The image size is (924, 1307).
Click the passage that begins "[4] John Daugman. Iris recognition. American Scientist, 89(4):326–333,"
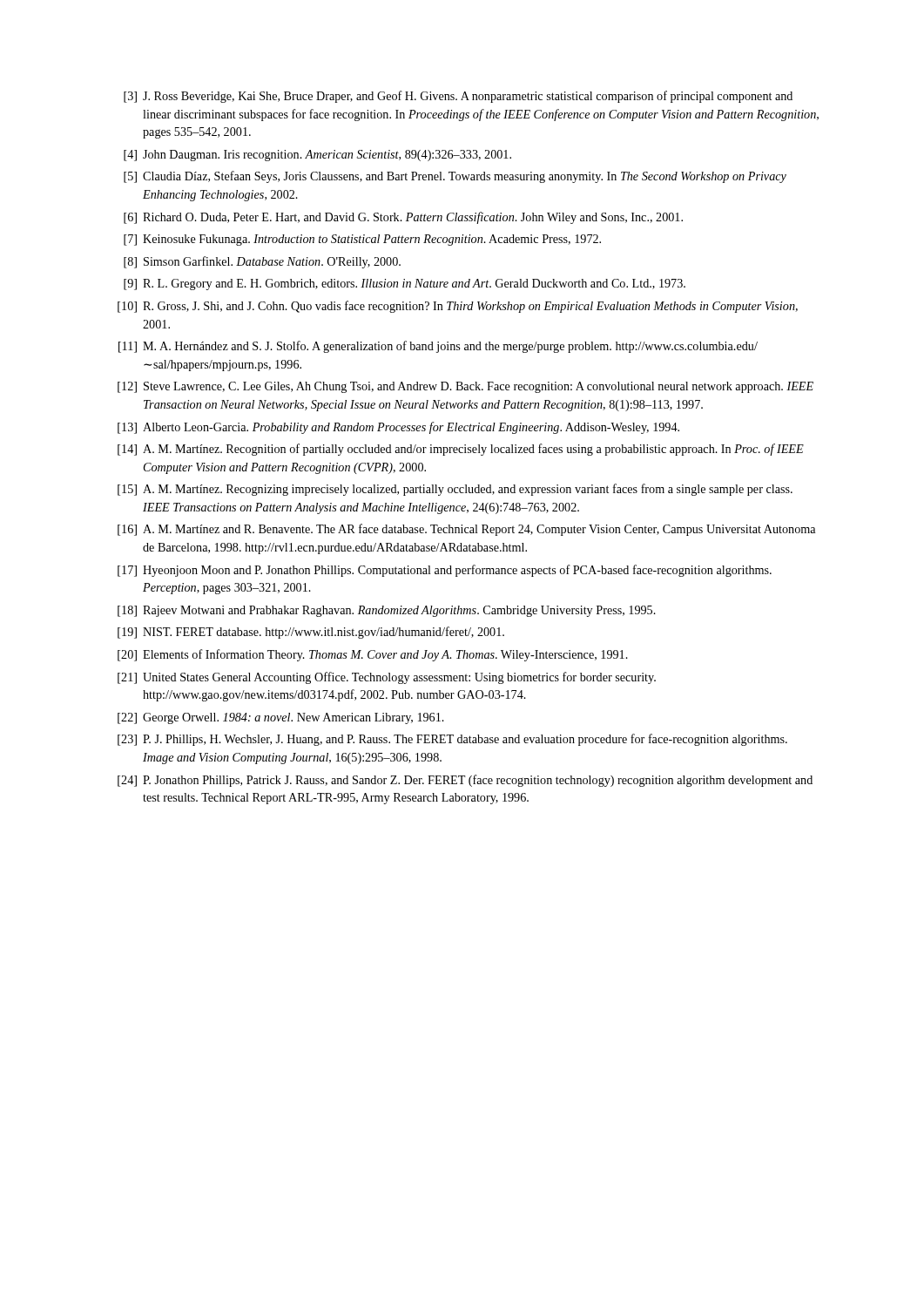coord(462,154)
